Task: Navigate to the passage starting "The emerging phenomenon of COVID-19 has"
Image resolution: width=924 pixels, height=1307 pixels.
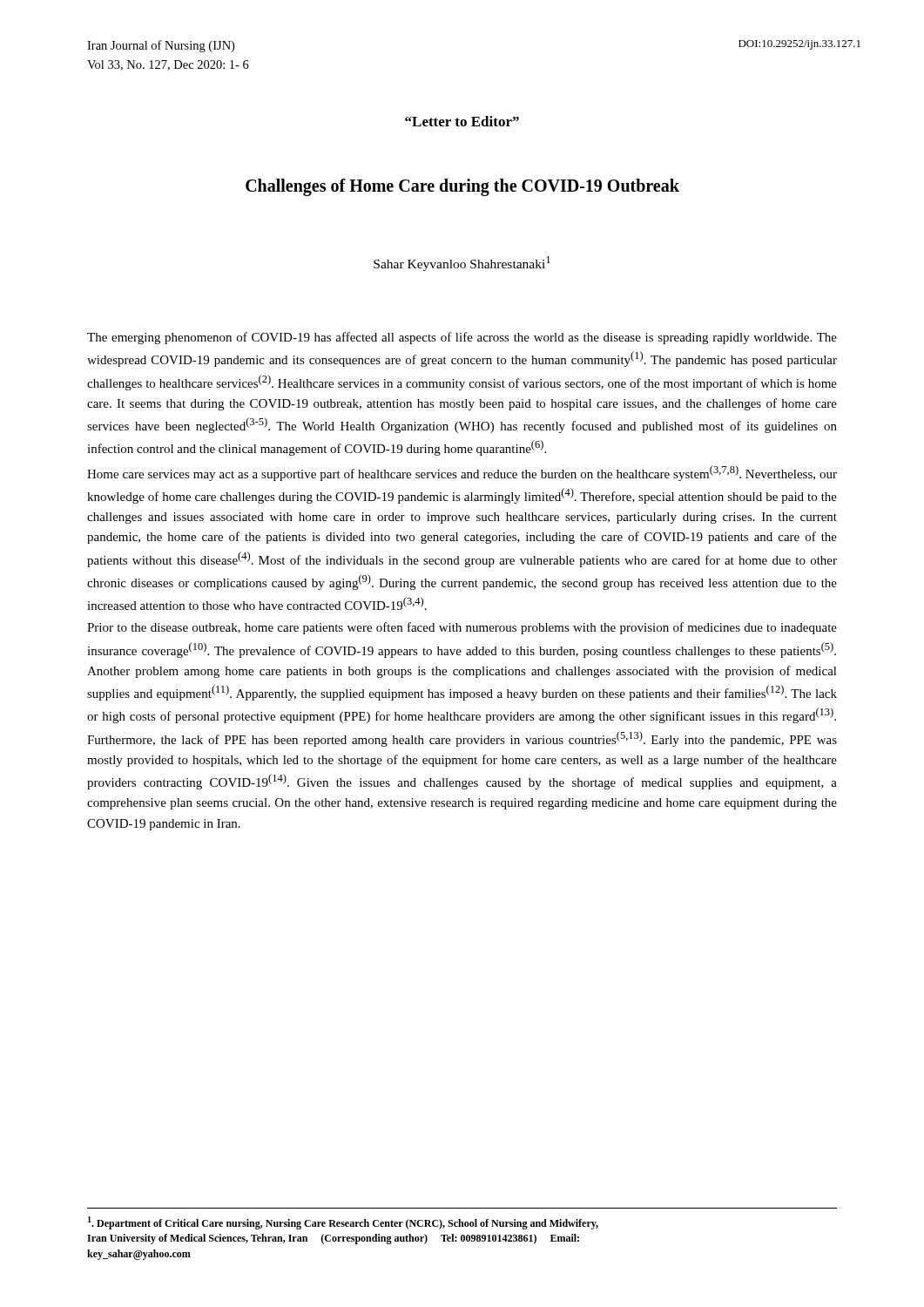Action: pos(462,581)
